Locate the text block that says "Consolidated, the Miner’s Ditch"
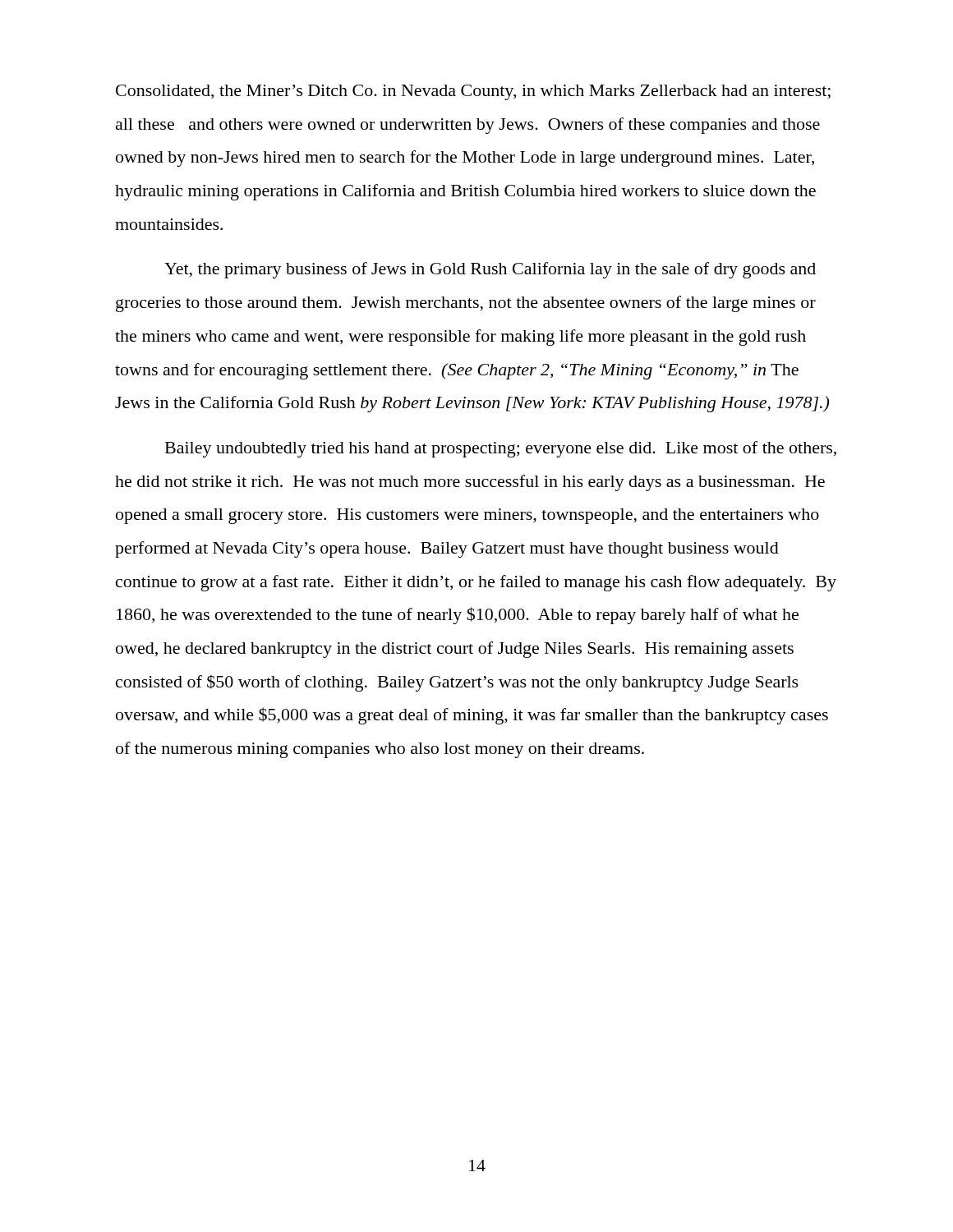This screenshot has width=953, height=1232. pyautogui.click(x=476, y=157)
